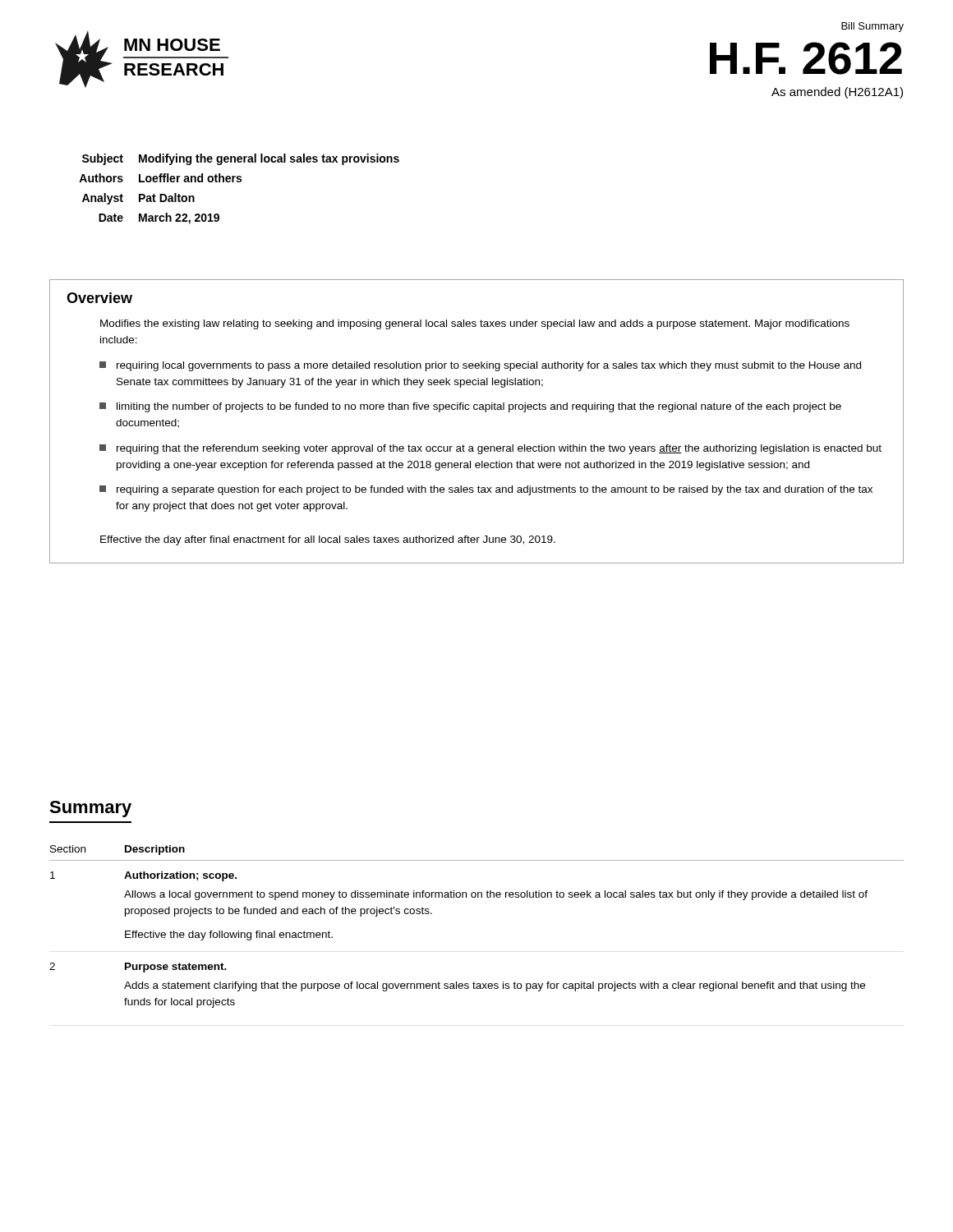
Task: Locate the table with the text "Description"
Action: pos(476,932)
